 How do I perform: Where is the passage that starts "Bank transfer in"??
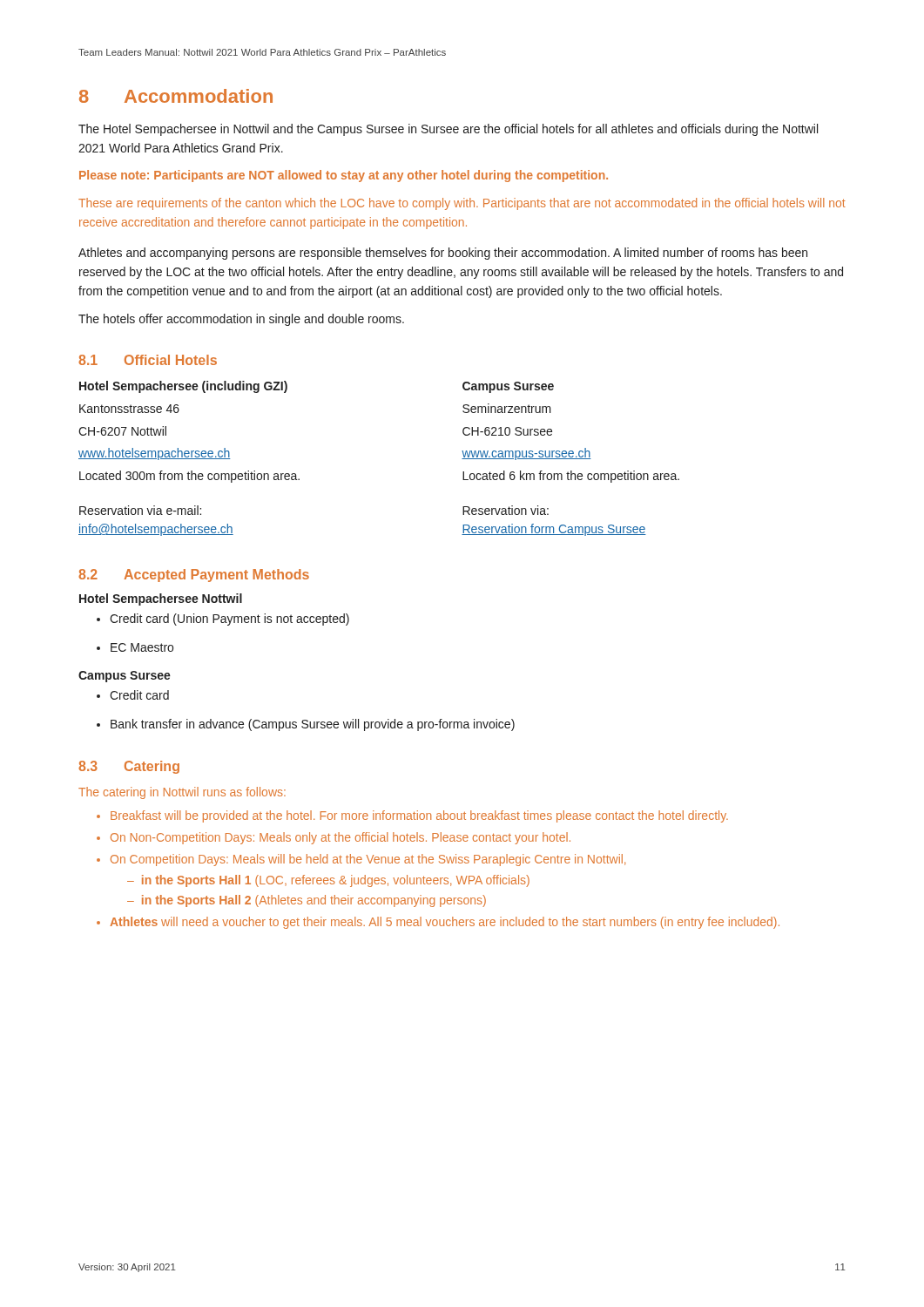point(478,725)
